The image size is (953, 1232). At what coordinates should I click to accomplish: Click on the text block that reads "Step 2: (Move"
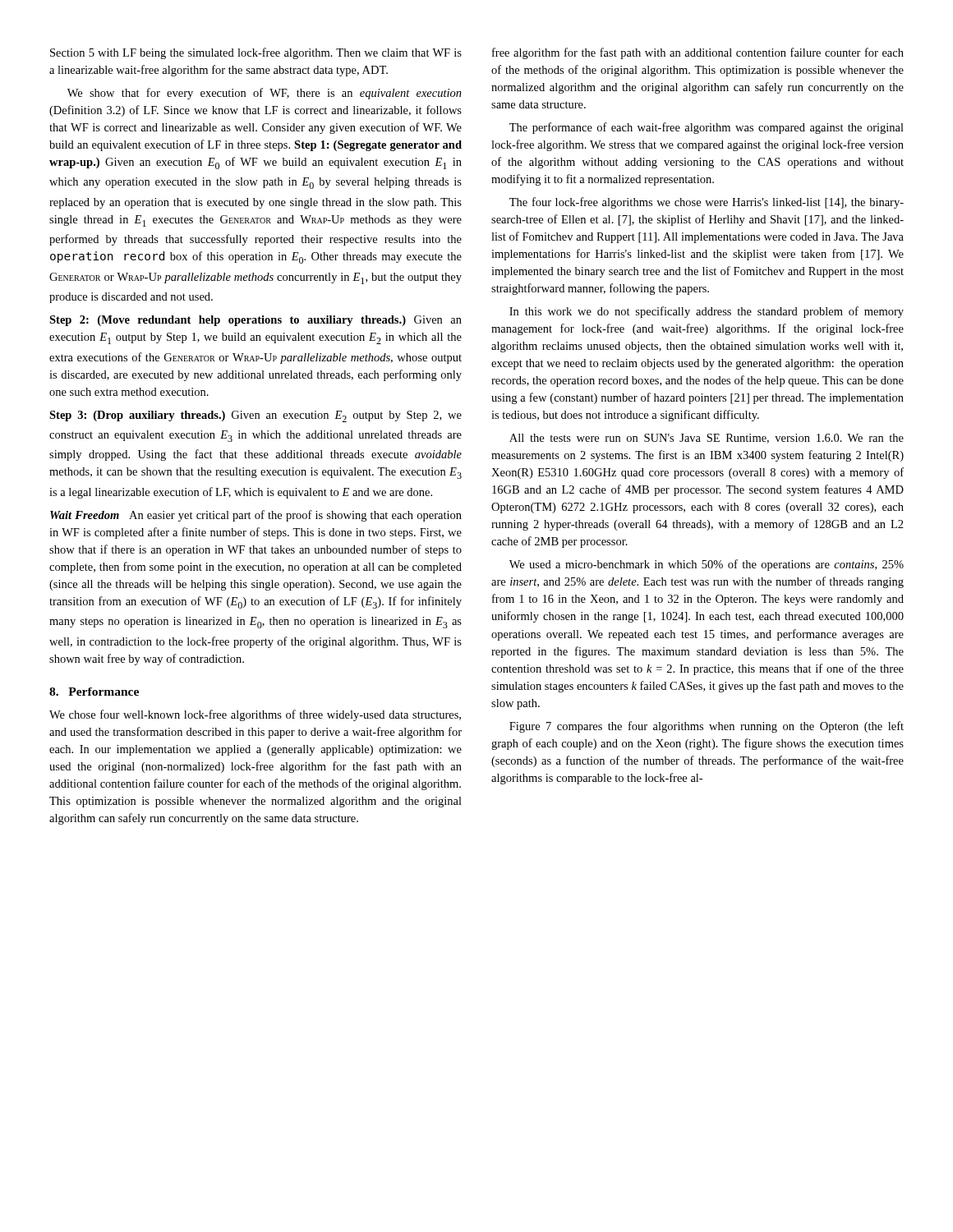pos(255,356)
